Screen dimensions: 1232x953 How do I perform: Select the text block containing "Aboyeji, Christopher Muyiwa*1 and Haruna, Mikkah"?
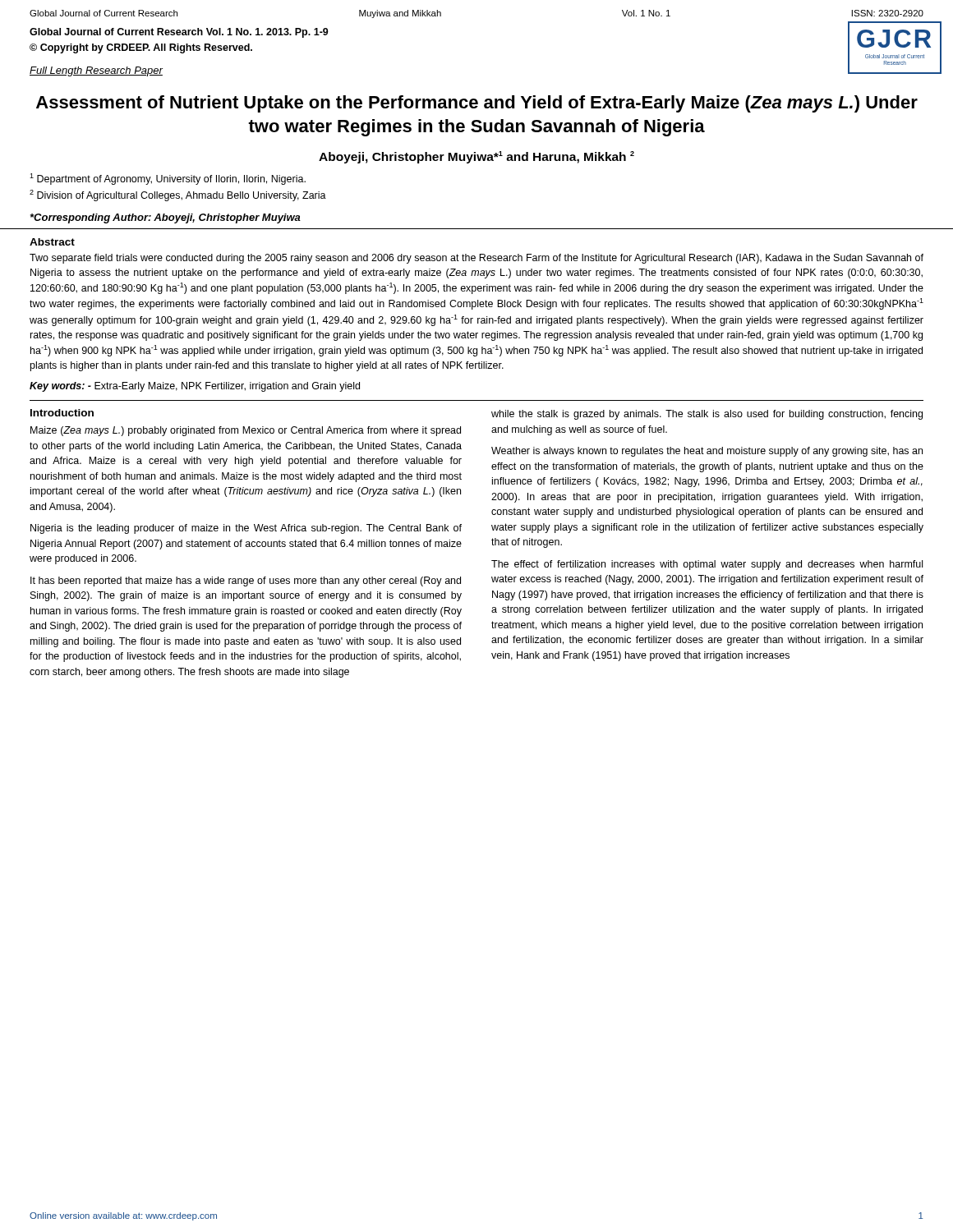point(476,156)
